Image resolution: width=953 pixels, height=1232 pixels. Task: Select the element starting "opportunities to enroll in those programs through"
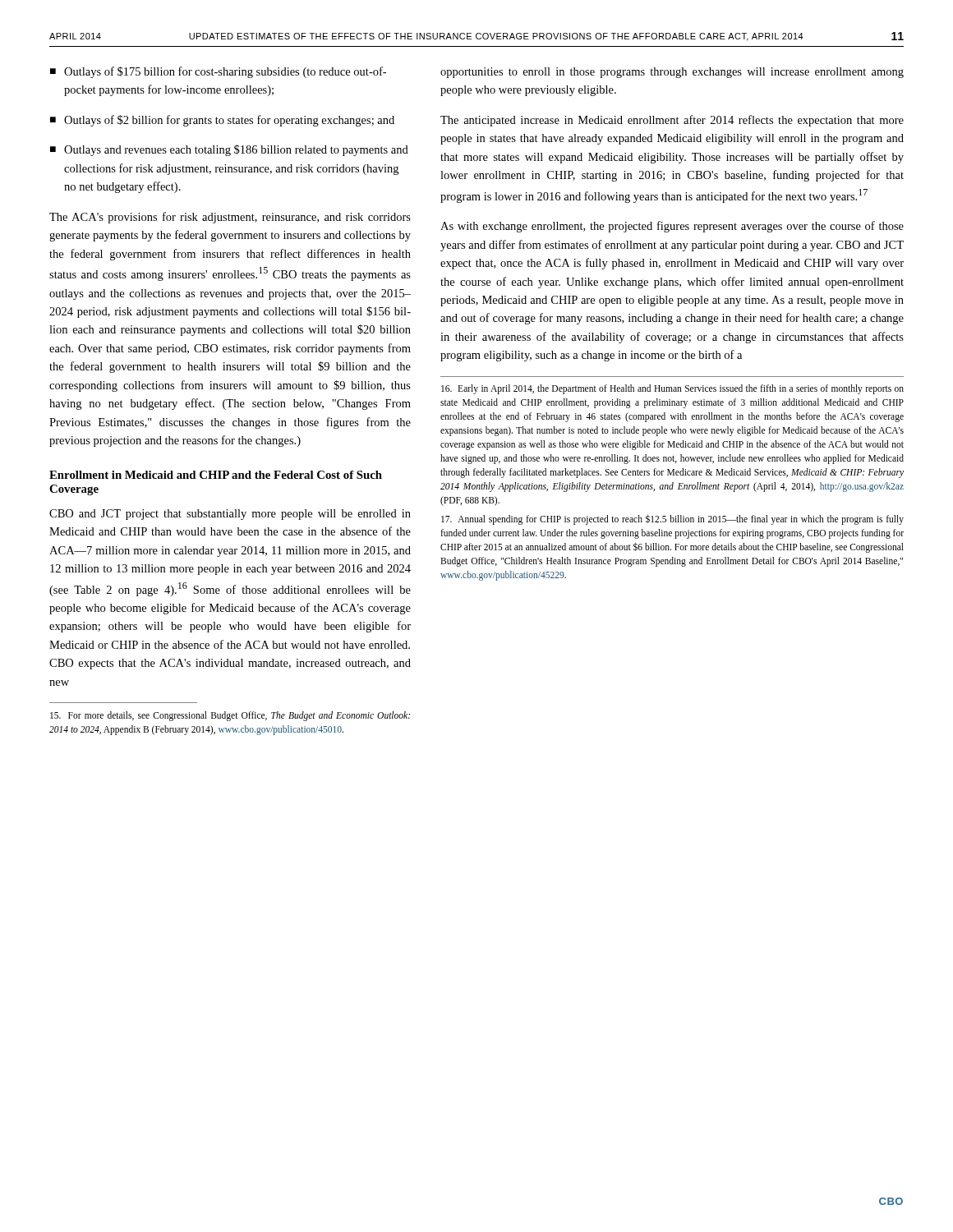[x=672, y=81]
